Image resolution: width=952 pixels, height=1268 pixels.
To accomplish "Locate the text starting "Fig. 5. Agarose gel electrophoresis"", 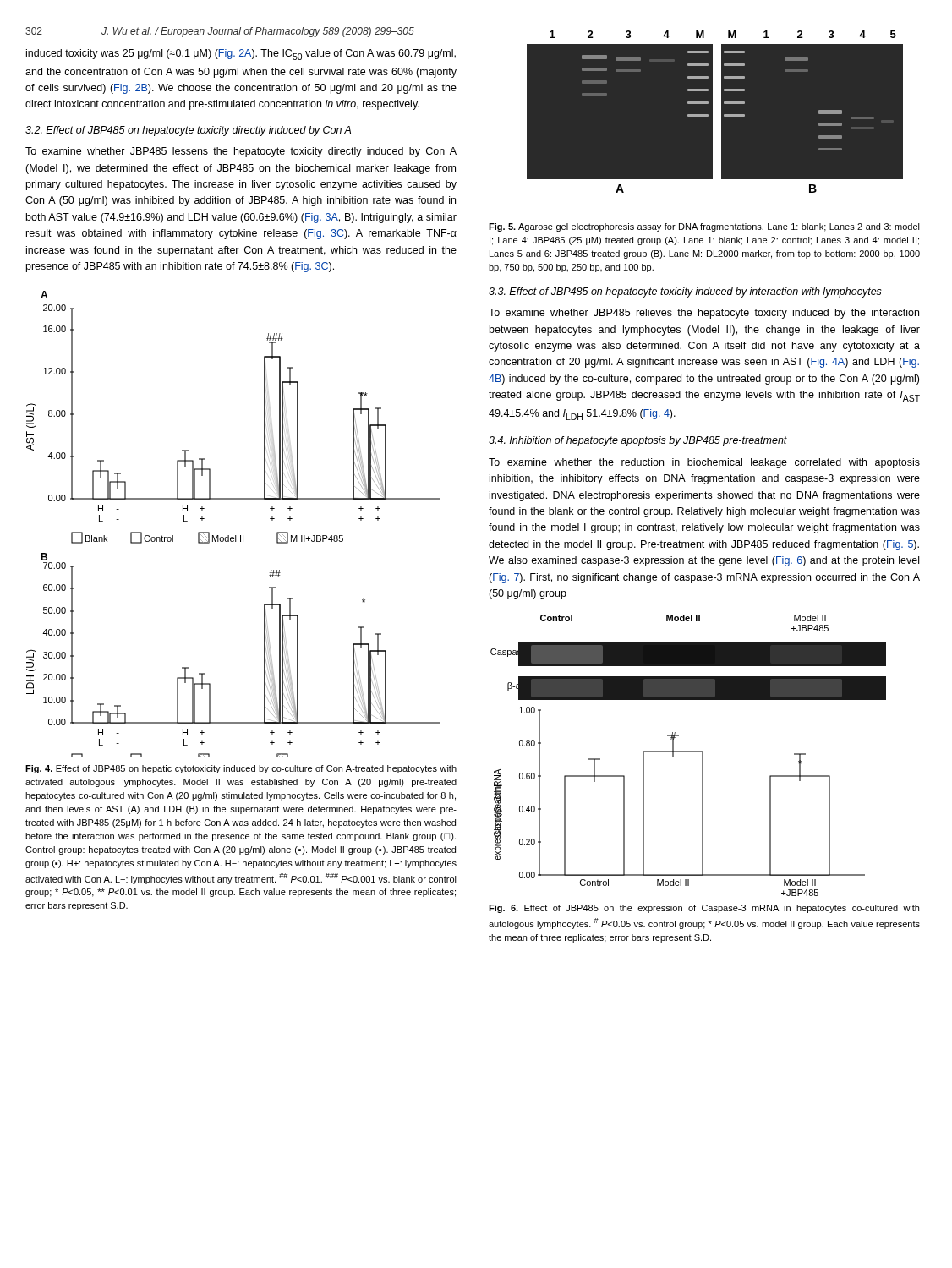I will click(704, 247).
